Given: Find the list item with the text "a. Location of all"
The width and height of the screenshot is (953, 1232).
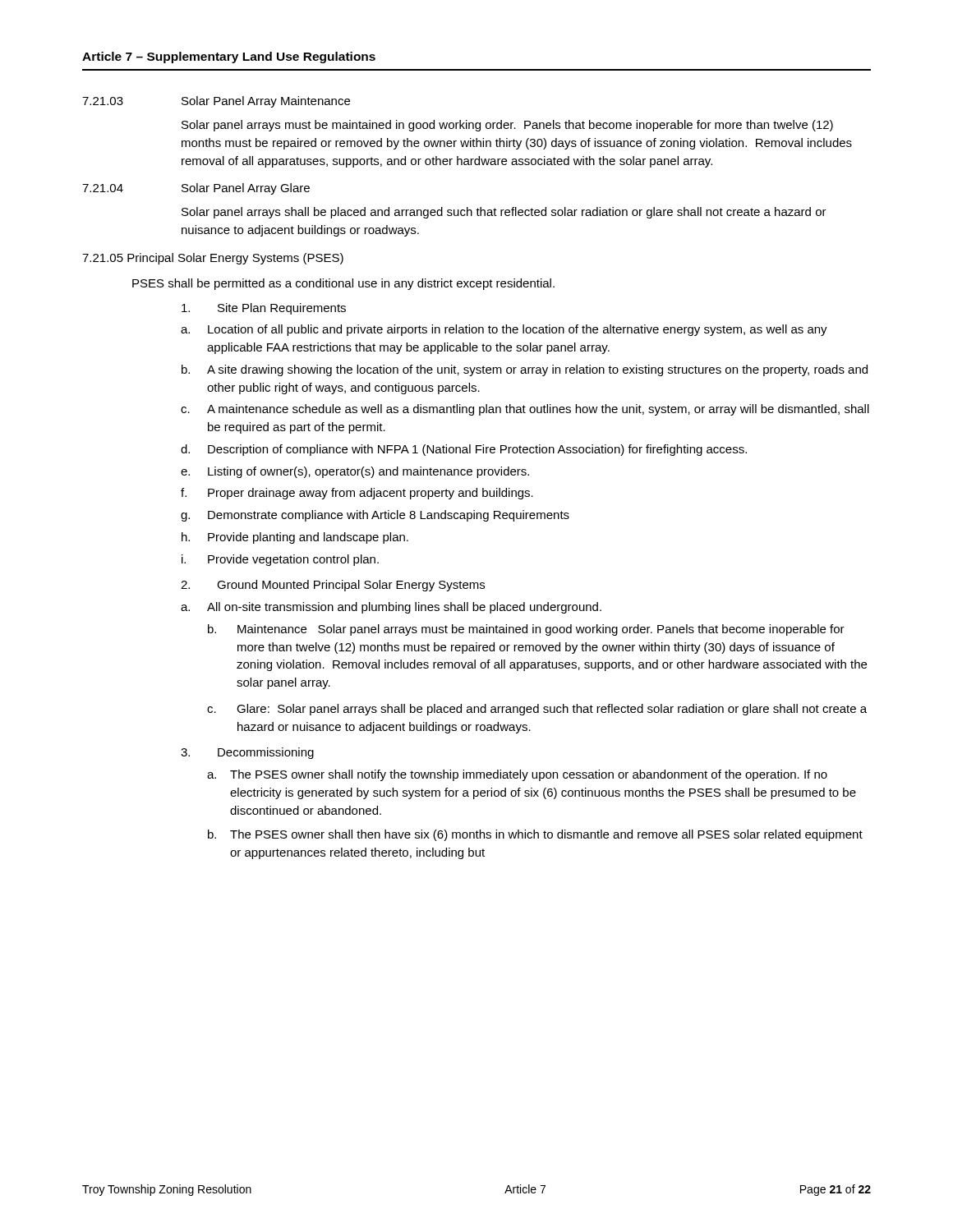Looking at the screenshot, I should 526,338.
